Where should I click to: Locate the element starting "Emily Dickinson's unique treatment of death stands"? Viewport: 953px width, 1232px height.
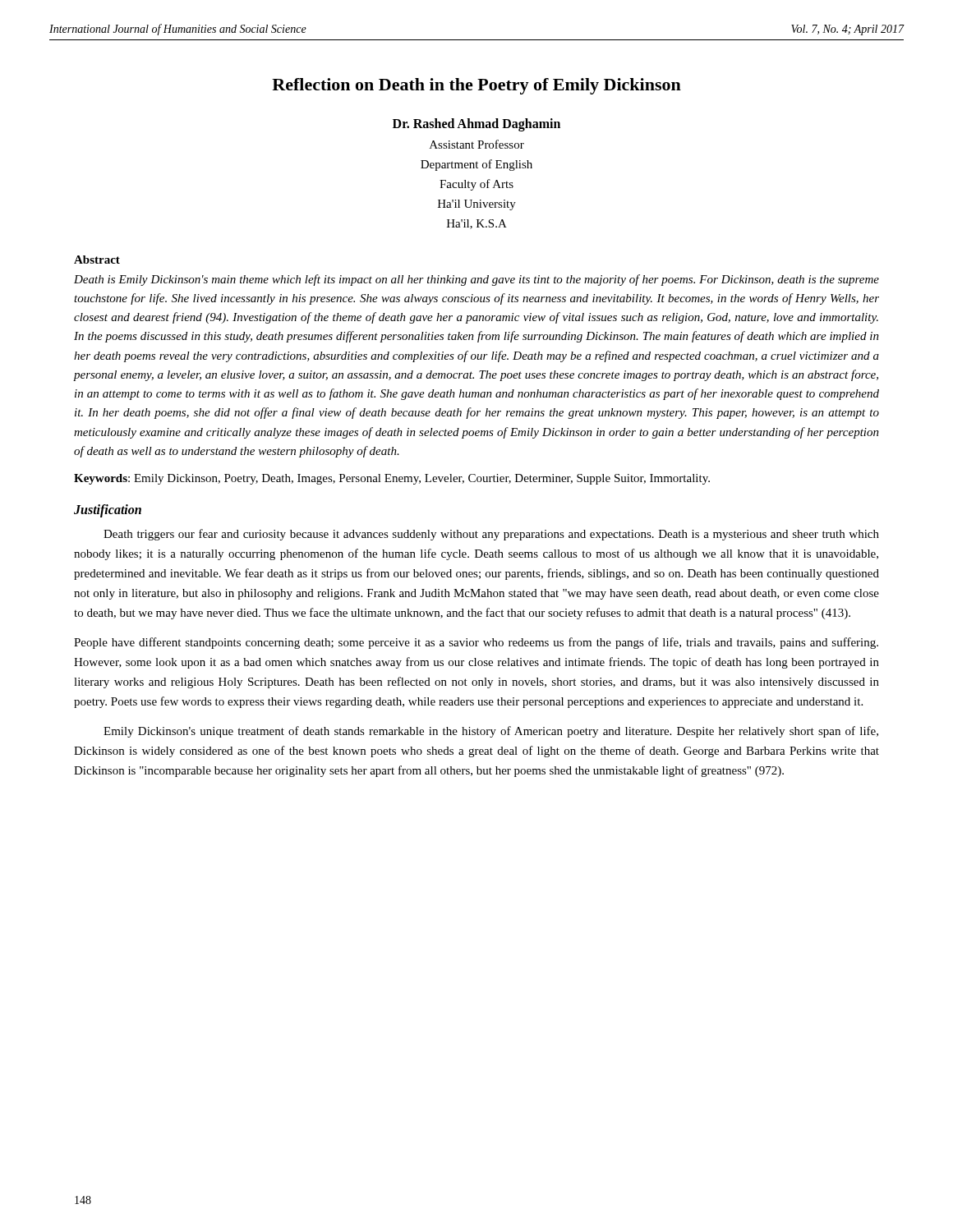[x=476, y=751]
